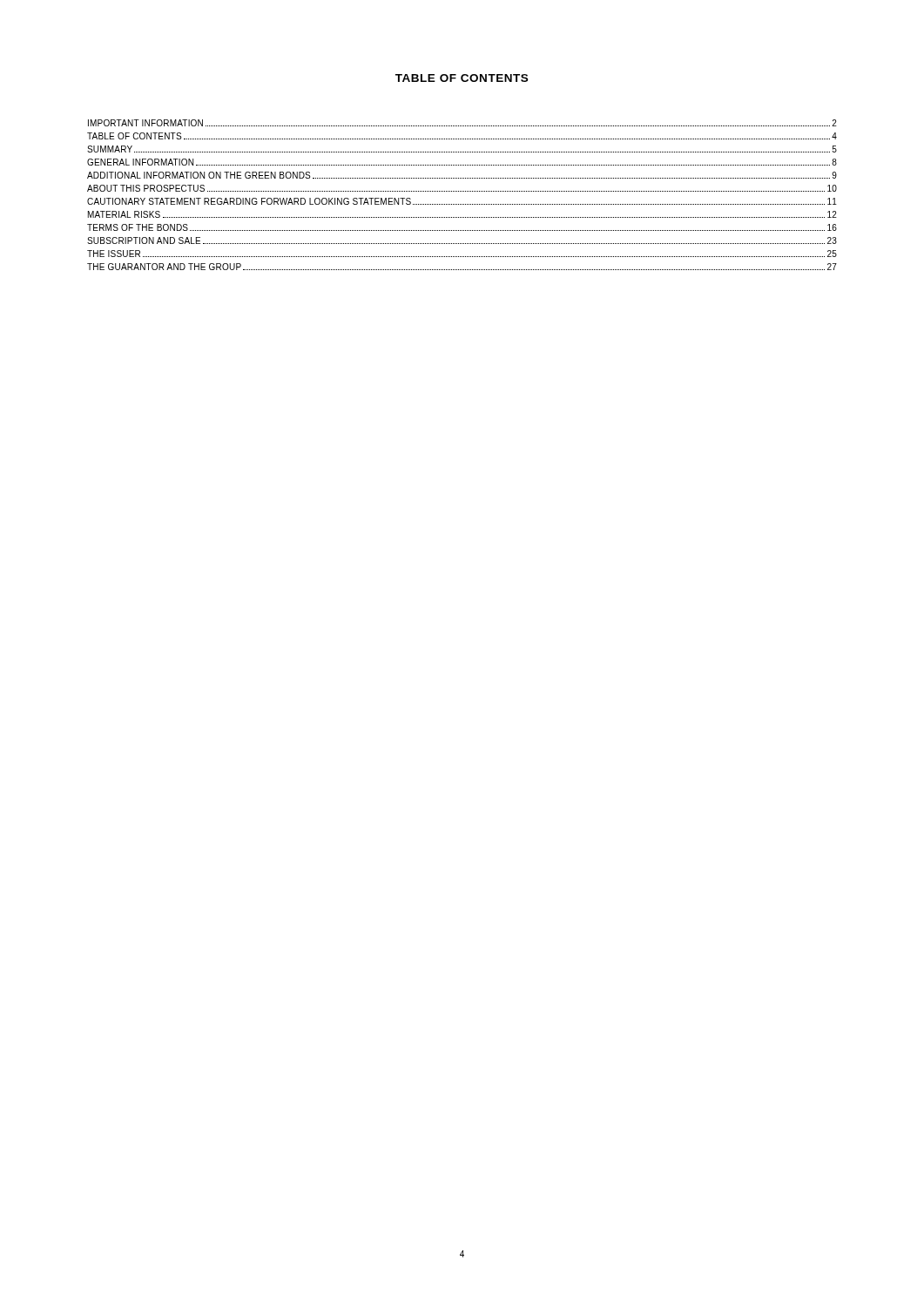924x1307 pixels.
Task: Click on the passage starting "MATERIAL RISKS 12"
Action: [x=462, y=215]
